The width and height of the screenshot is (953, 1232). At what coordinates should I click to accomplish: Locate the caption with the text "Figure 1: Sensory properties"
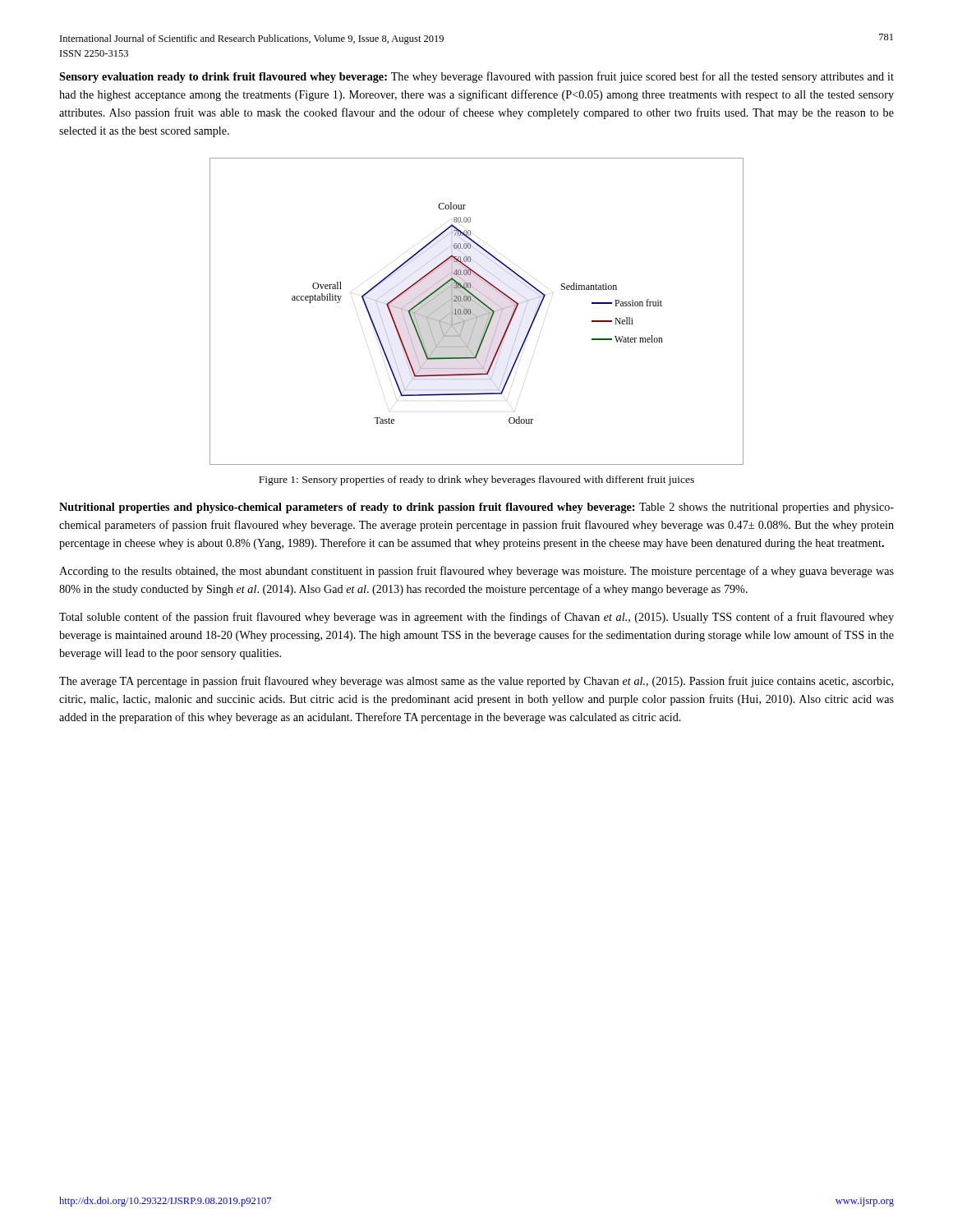click(476, 479)
